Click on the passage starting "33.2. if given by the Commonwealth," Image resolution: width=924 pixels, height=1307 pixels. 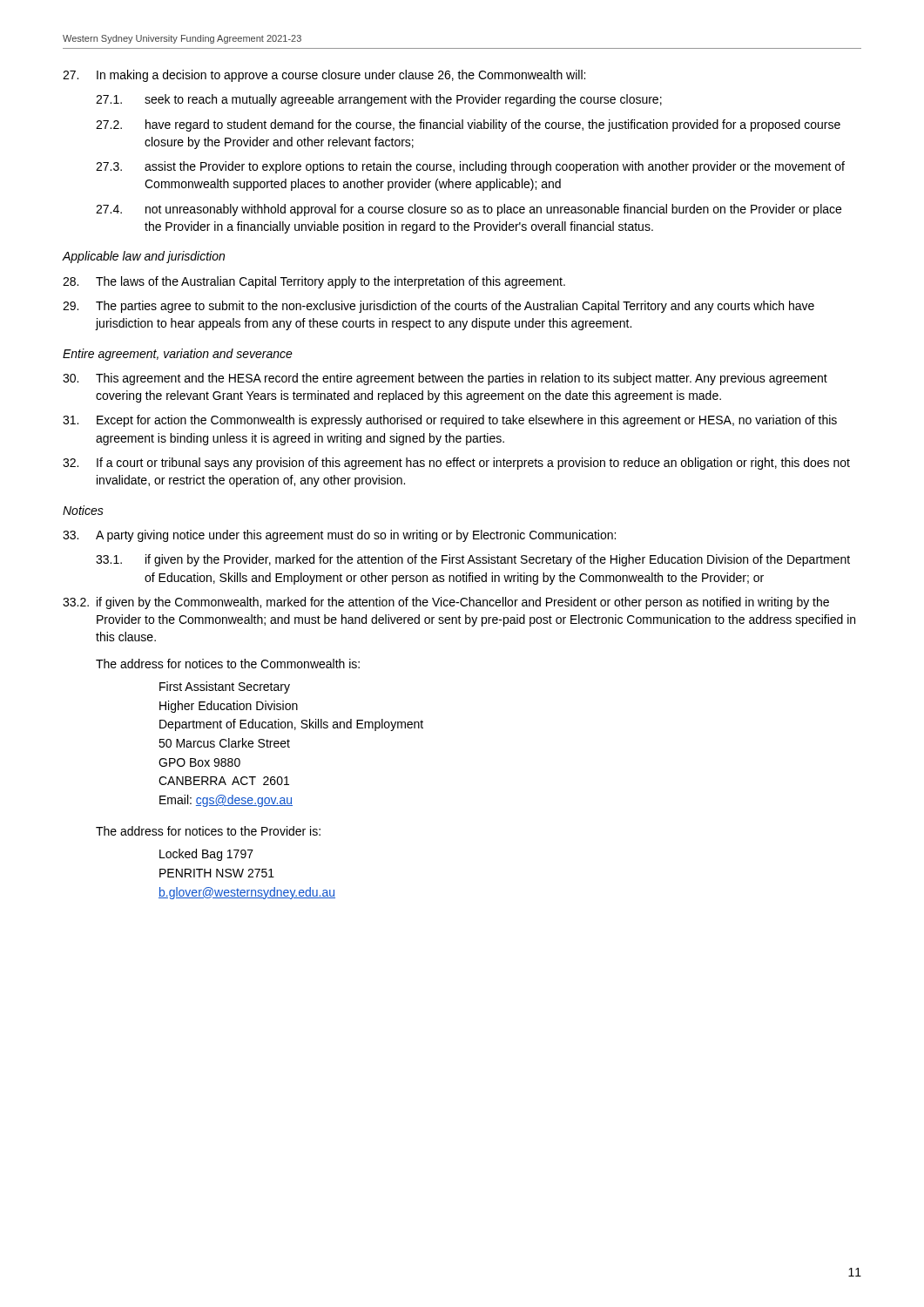pos(462,620)
